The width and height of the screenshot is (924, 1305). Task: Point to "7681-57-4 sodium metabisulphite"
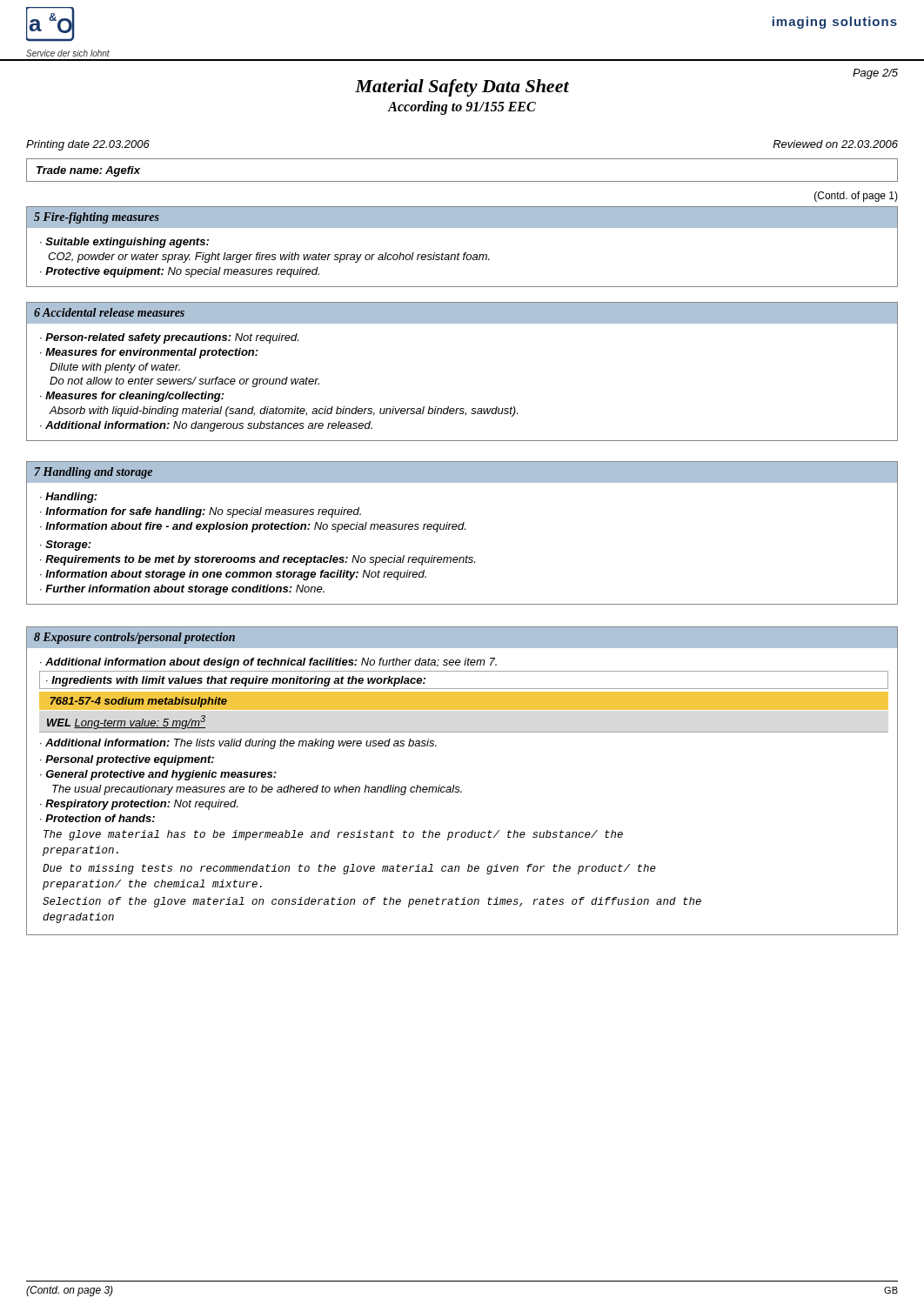tap(137, 701)
